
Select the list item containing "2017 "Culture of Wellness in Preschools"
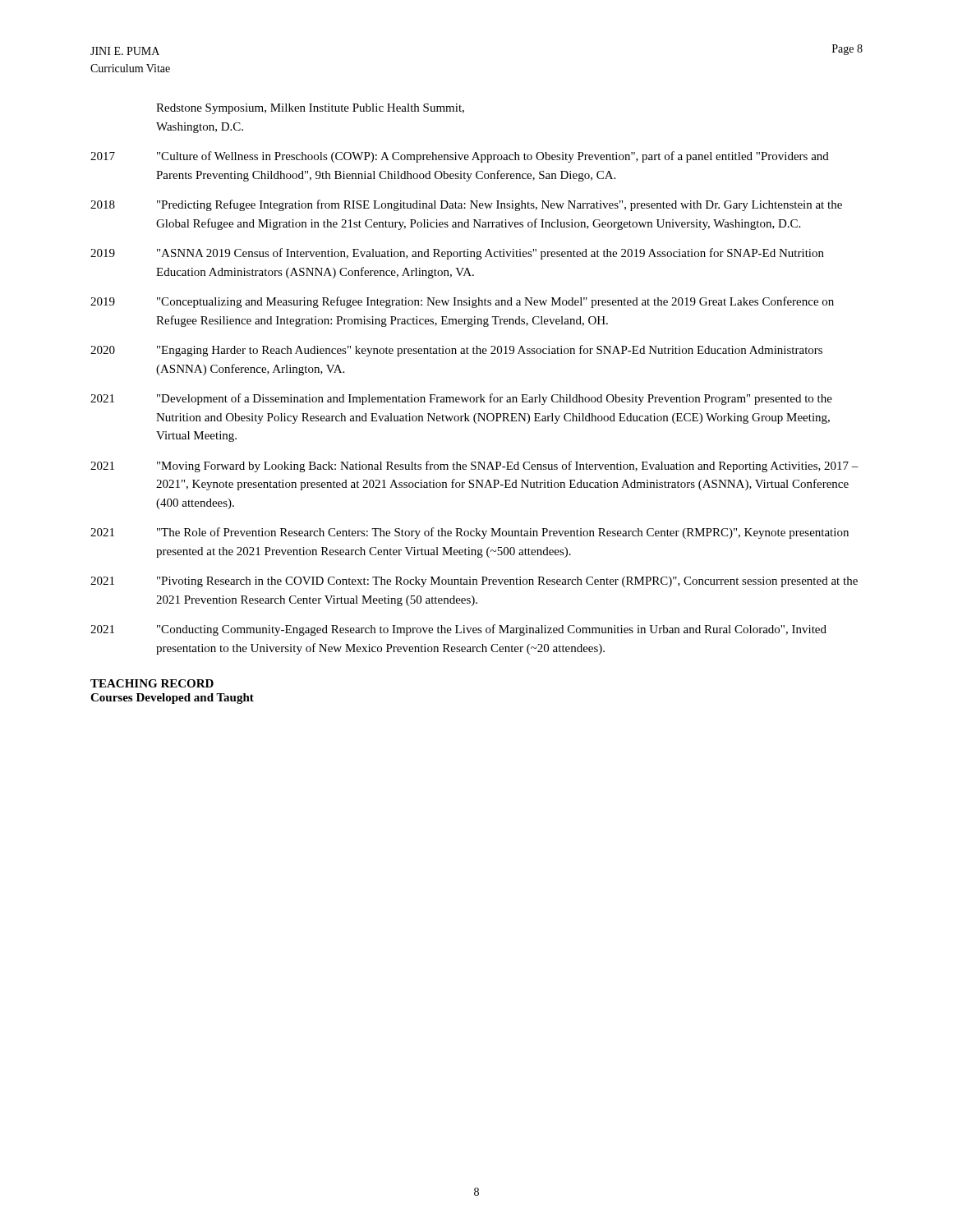point(476,165)
